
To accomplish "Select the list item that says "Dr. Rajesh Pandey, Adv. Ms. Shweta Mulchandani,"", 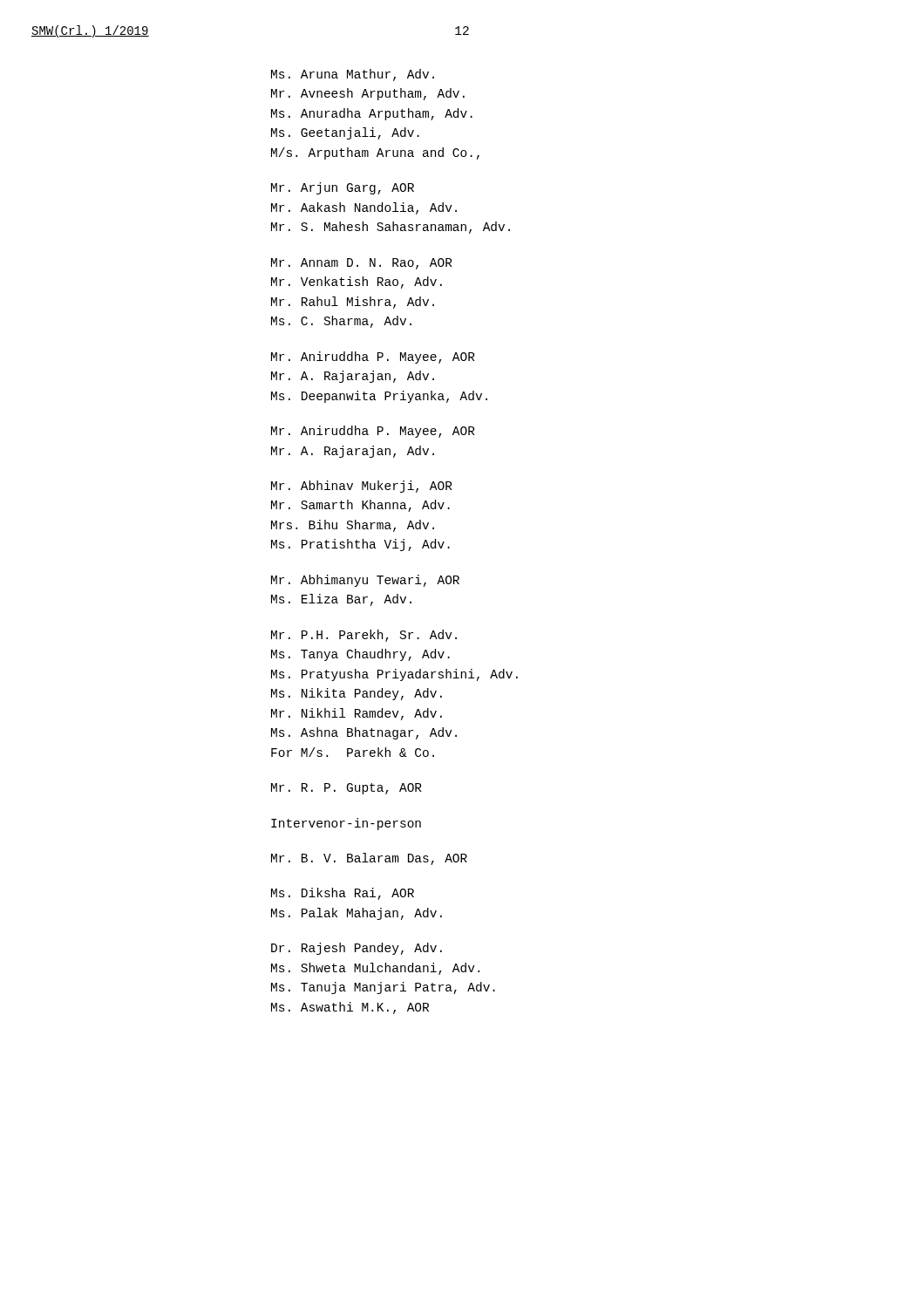I will tap(357, 949).
